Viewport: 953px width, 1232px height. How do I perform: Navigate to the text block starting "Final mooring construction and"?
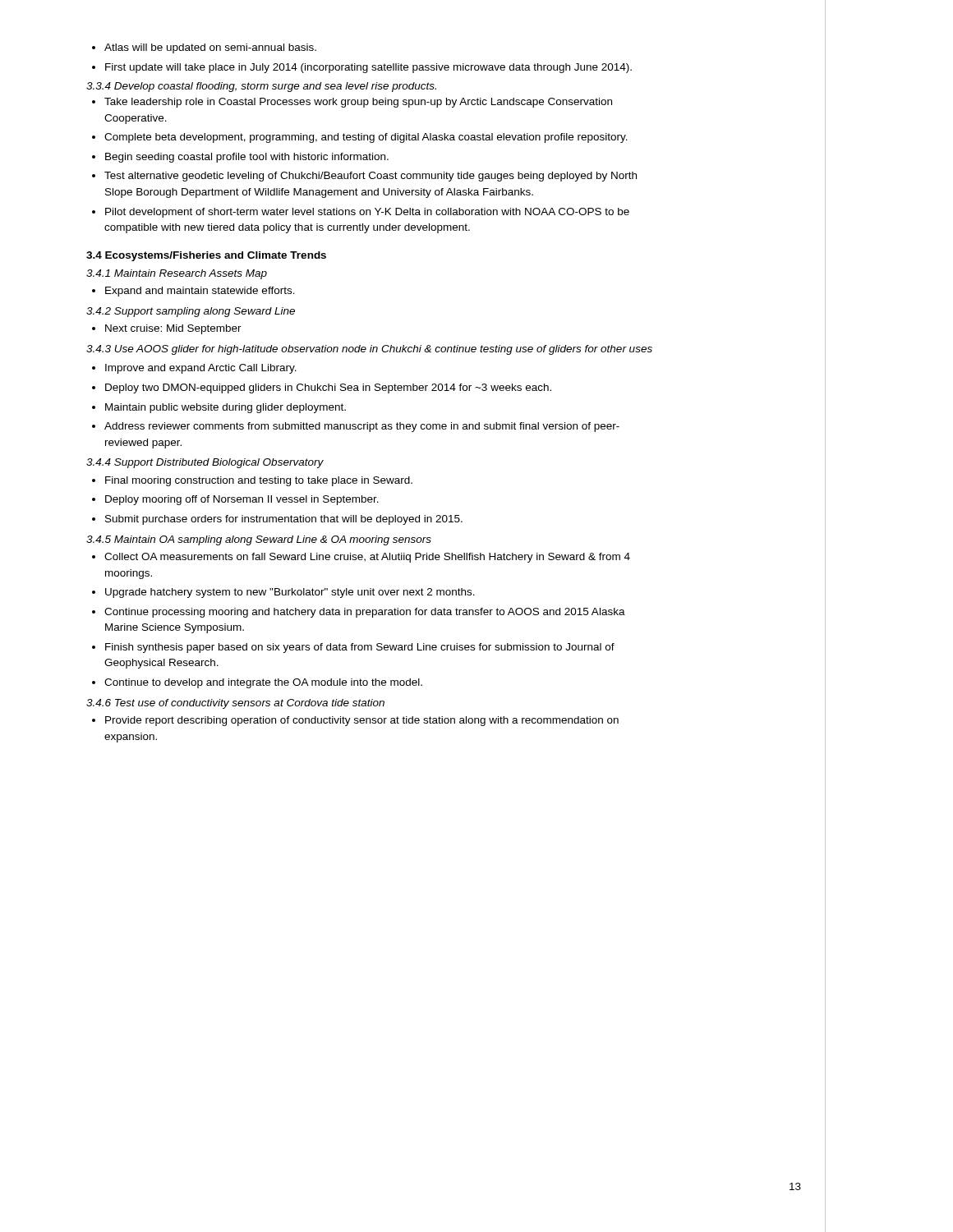(374, 480)
